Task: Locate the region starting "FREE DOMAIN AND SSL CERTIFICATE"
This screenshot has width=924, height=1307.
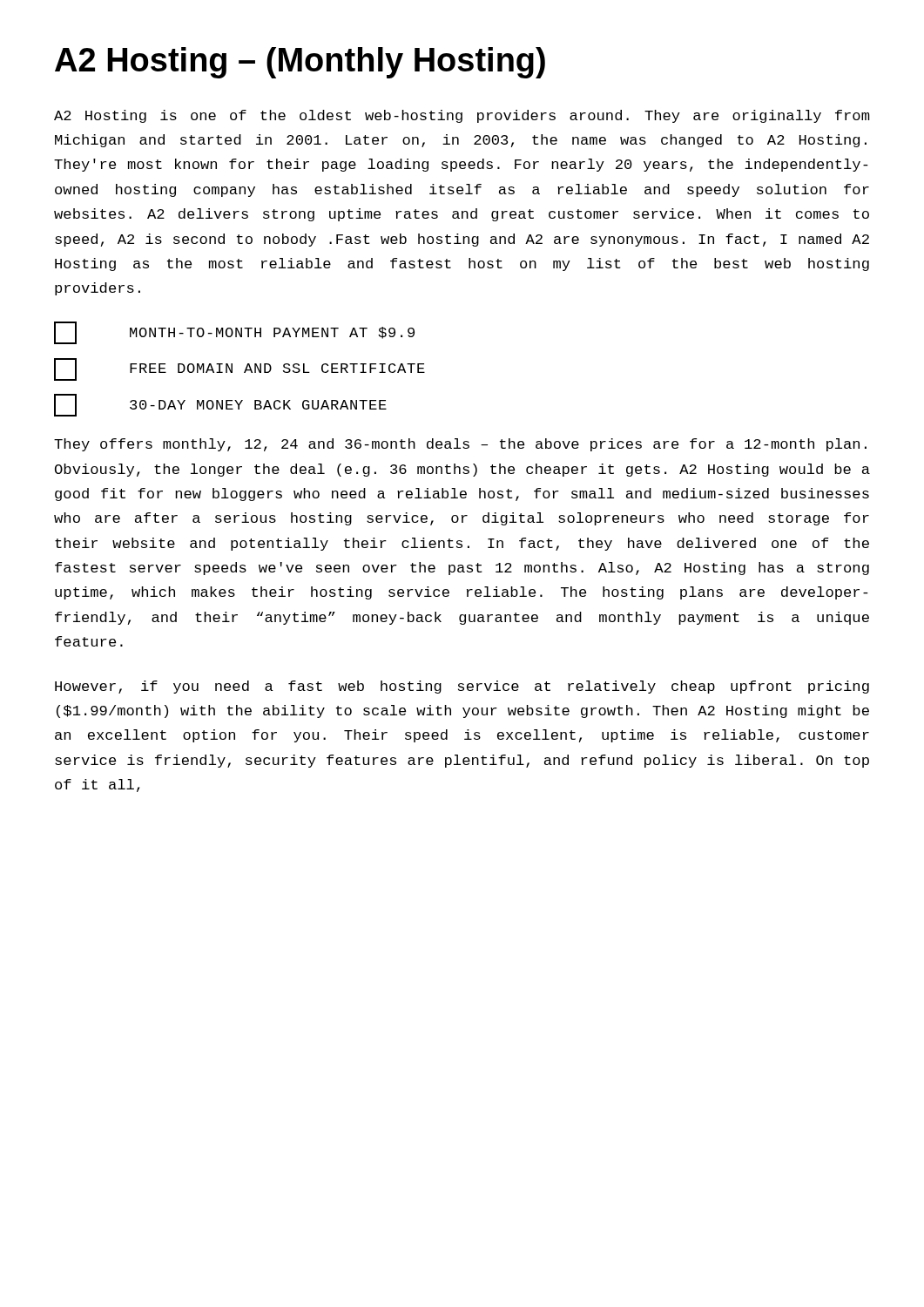Action: [x=240, y=369]
